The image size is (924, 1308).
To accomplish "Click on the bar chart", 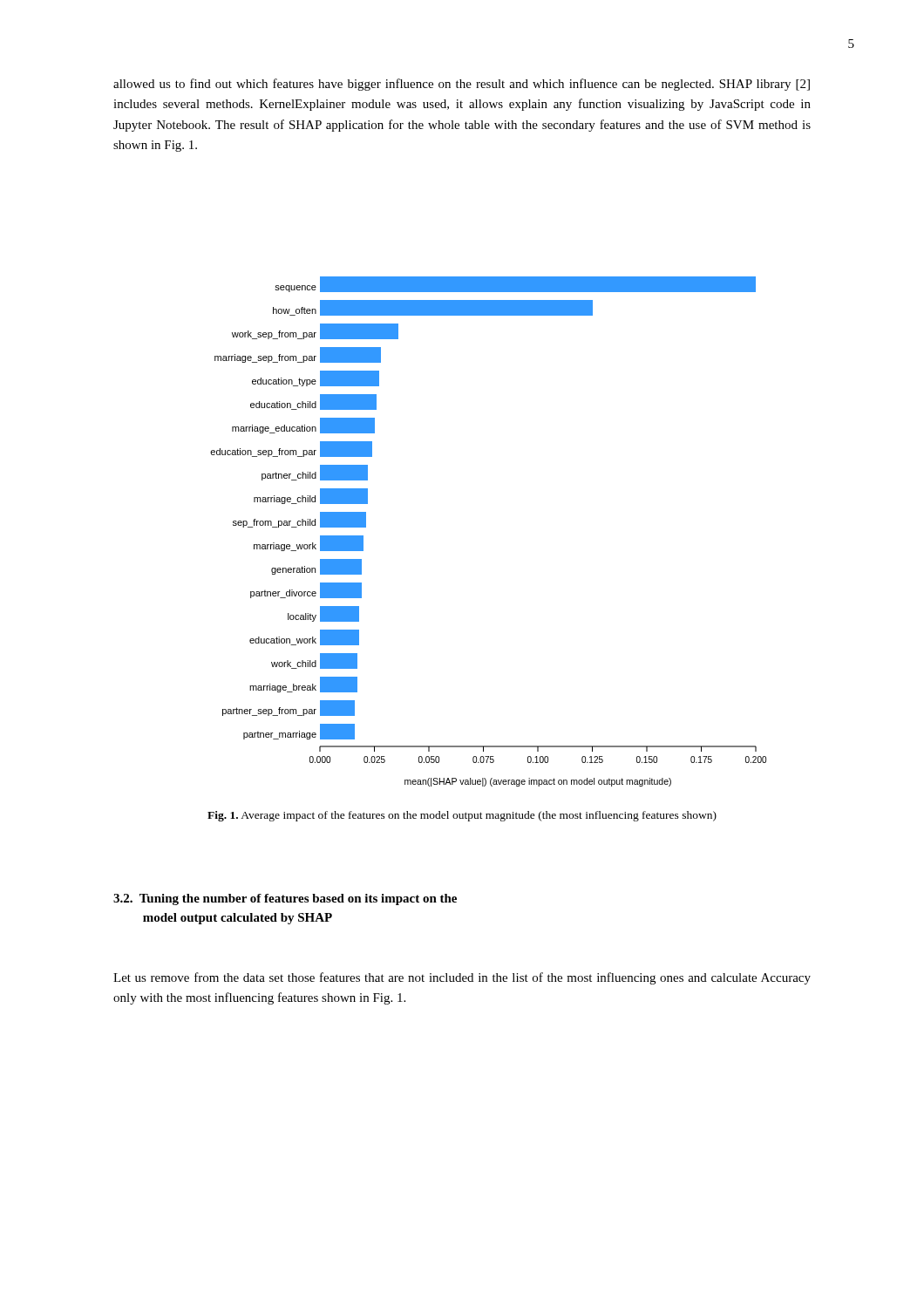I will pyautogui.click(x=462, y=543).
